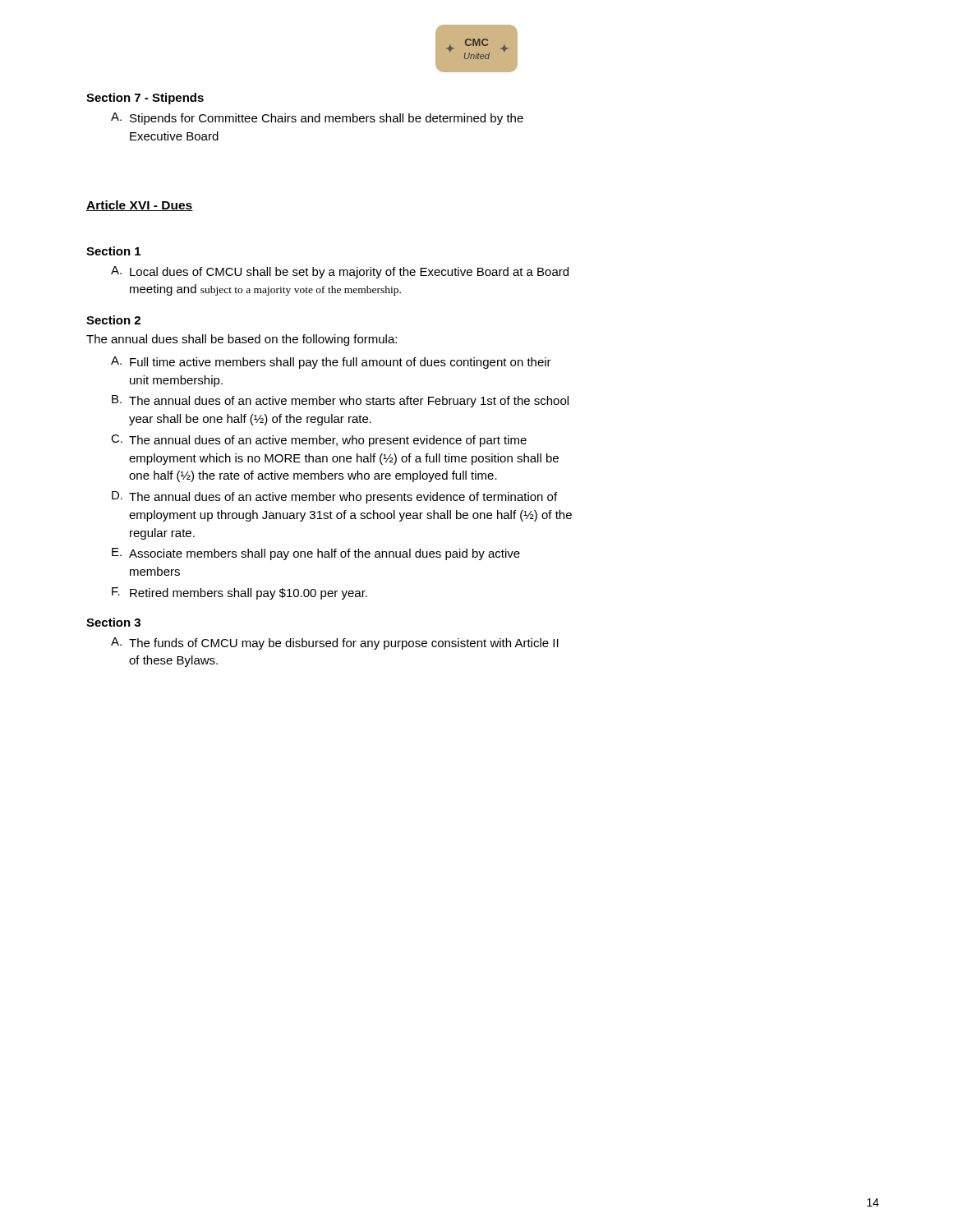Locate the text block that says "The annual dues shall be based"

(x=242, y=339)
